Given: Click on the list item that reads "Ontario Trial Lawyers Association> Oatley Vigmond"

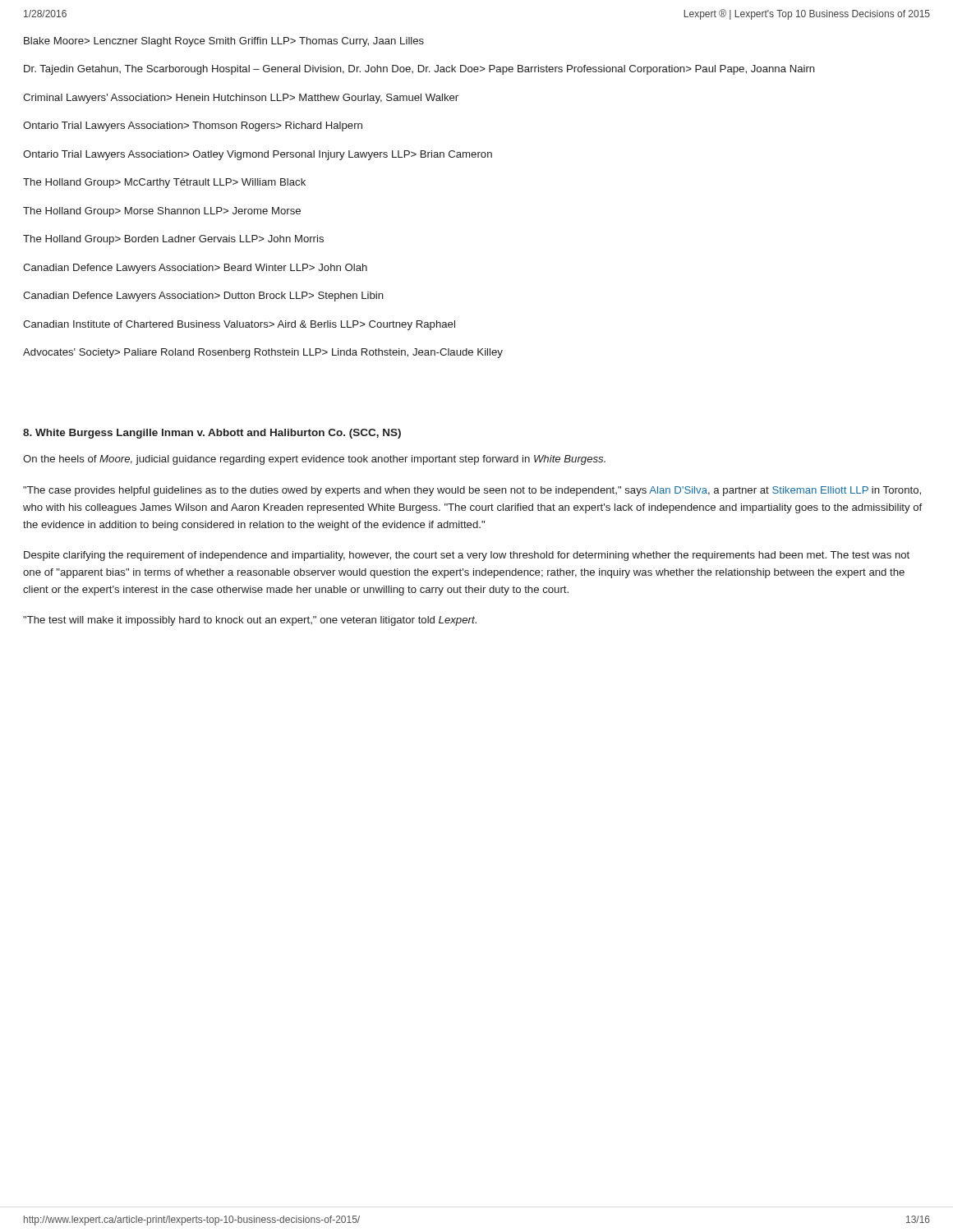Looking at the screenshot, I should click(258, 154).
